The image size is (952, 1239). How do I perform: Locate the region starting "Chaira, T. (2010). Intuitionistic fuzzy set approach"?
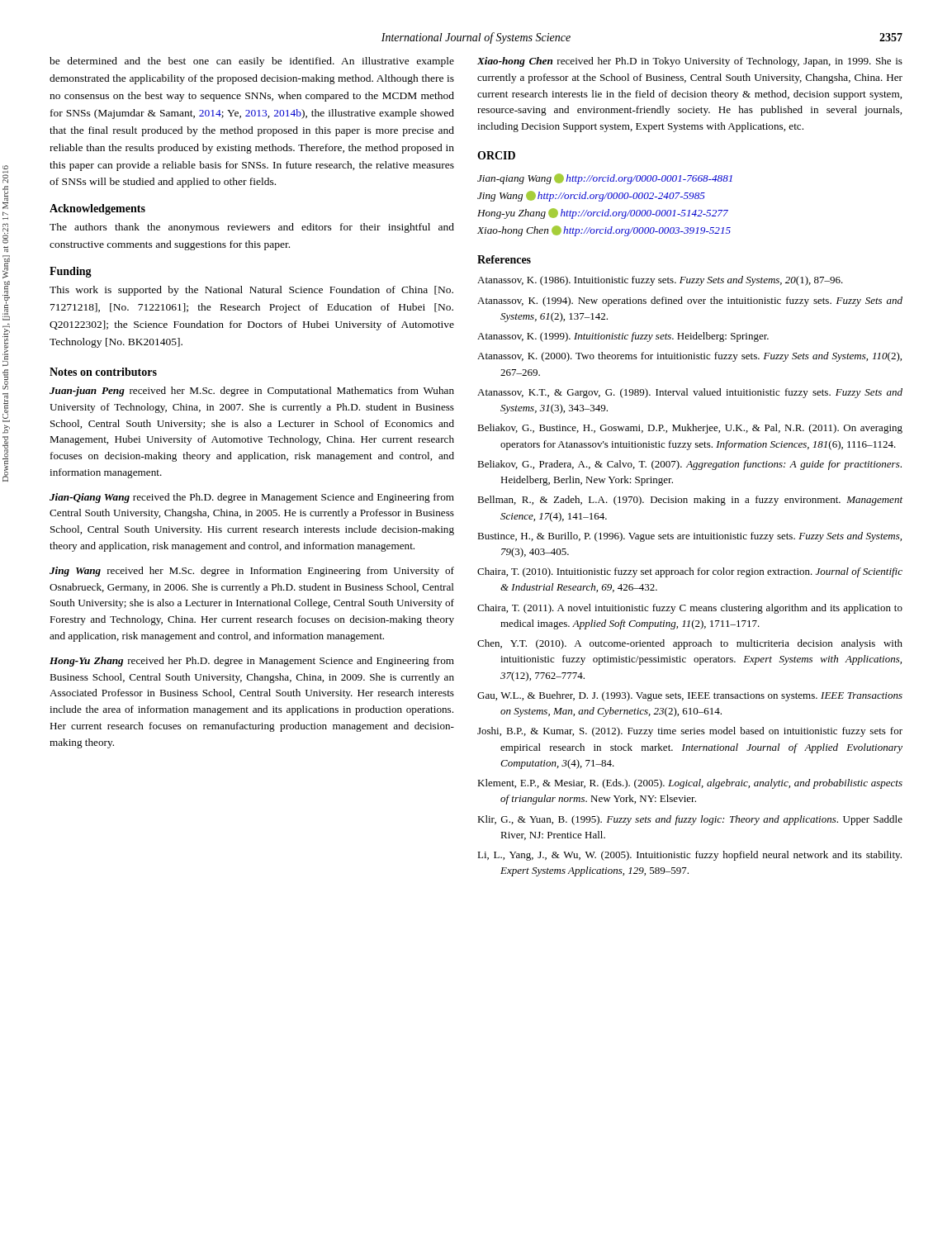tap(690, 579)
